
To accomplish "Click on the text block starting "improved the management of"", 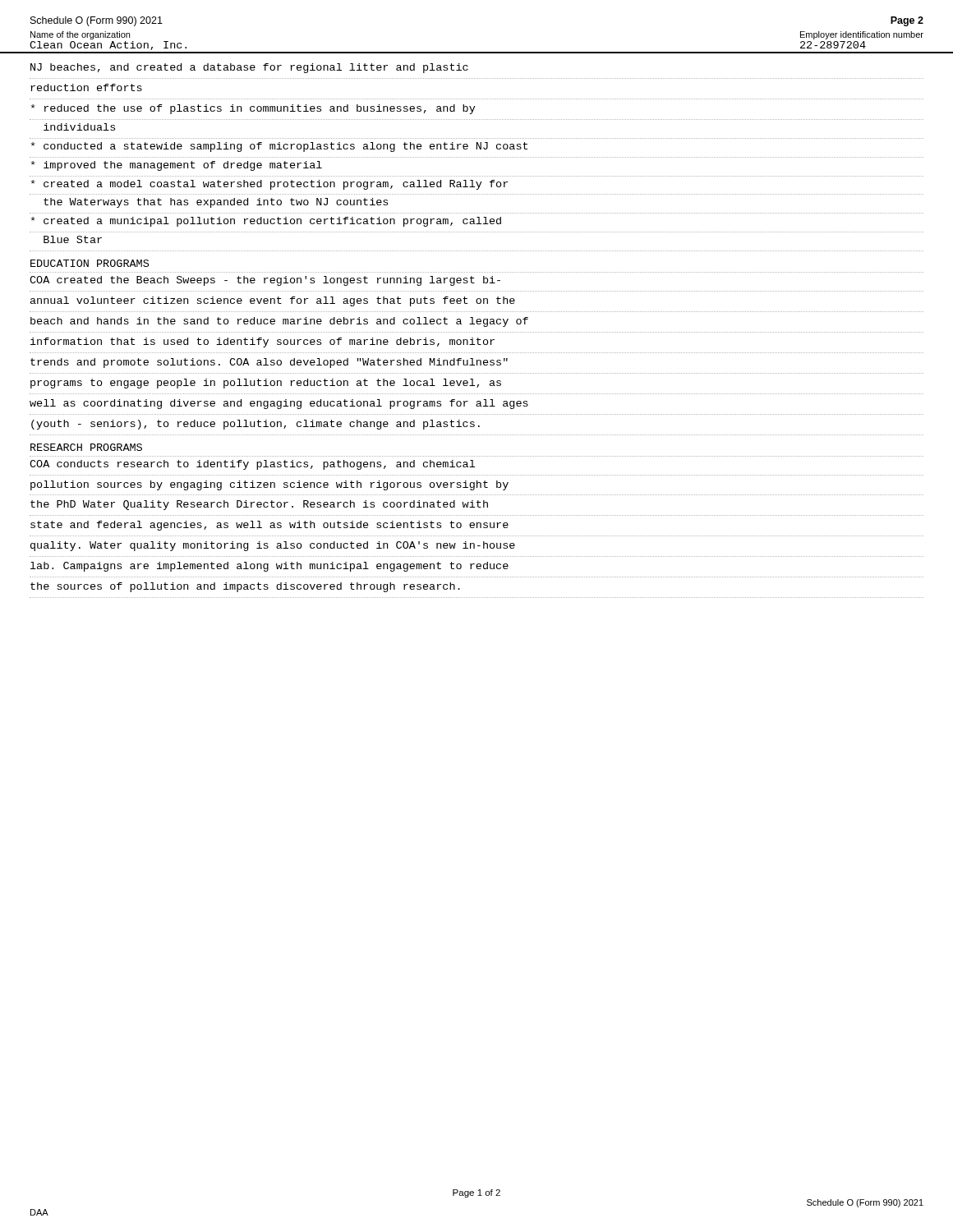I will coord(176,165).
